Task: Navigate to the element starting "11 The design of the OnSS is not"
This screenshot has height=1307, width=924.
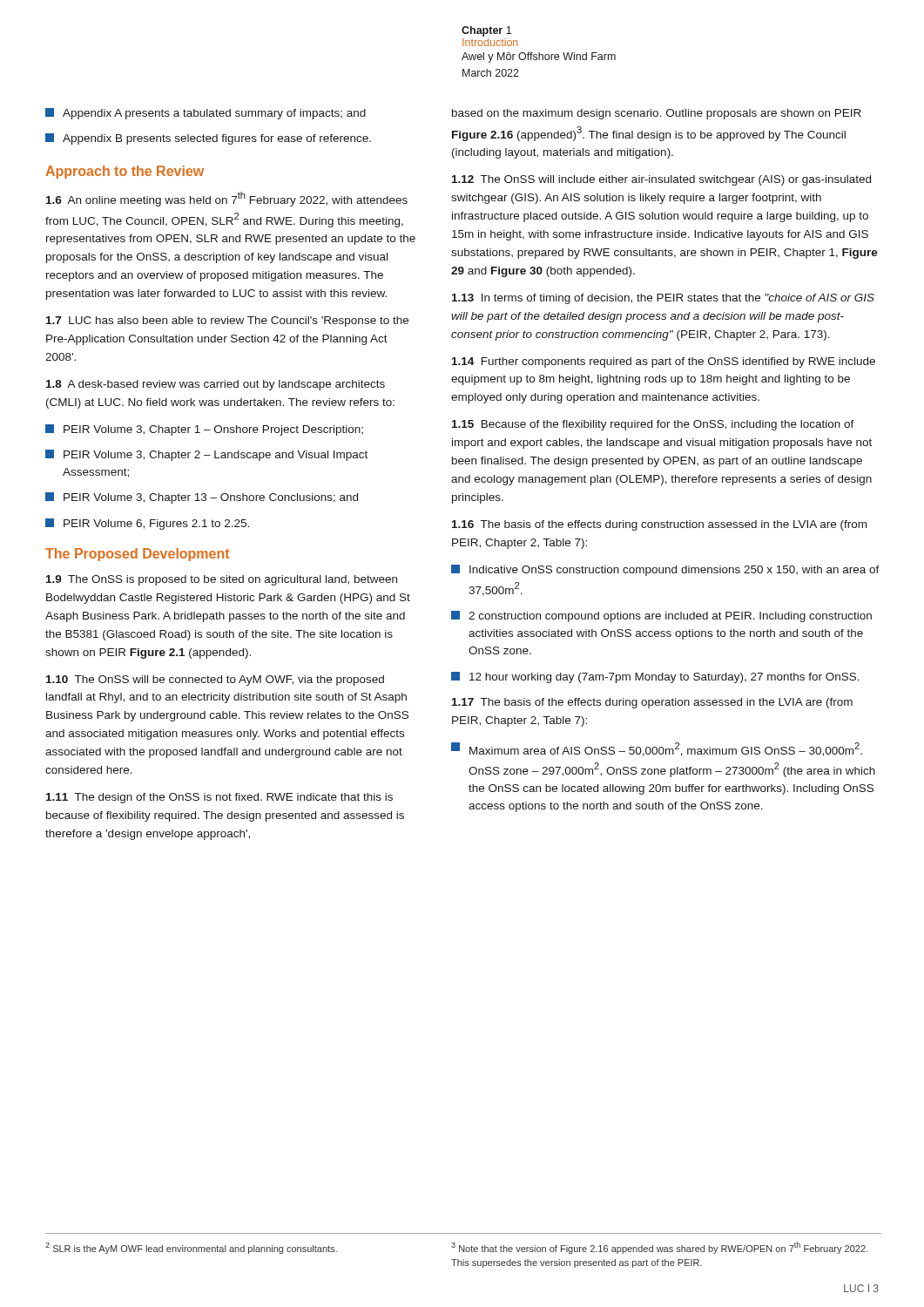Action: (x=225, y=815)
